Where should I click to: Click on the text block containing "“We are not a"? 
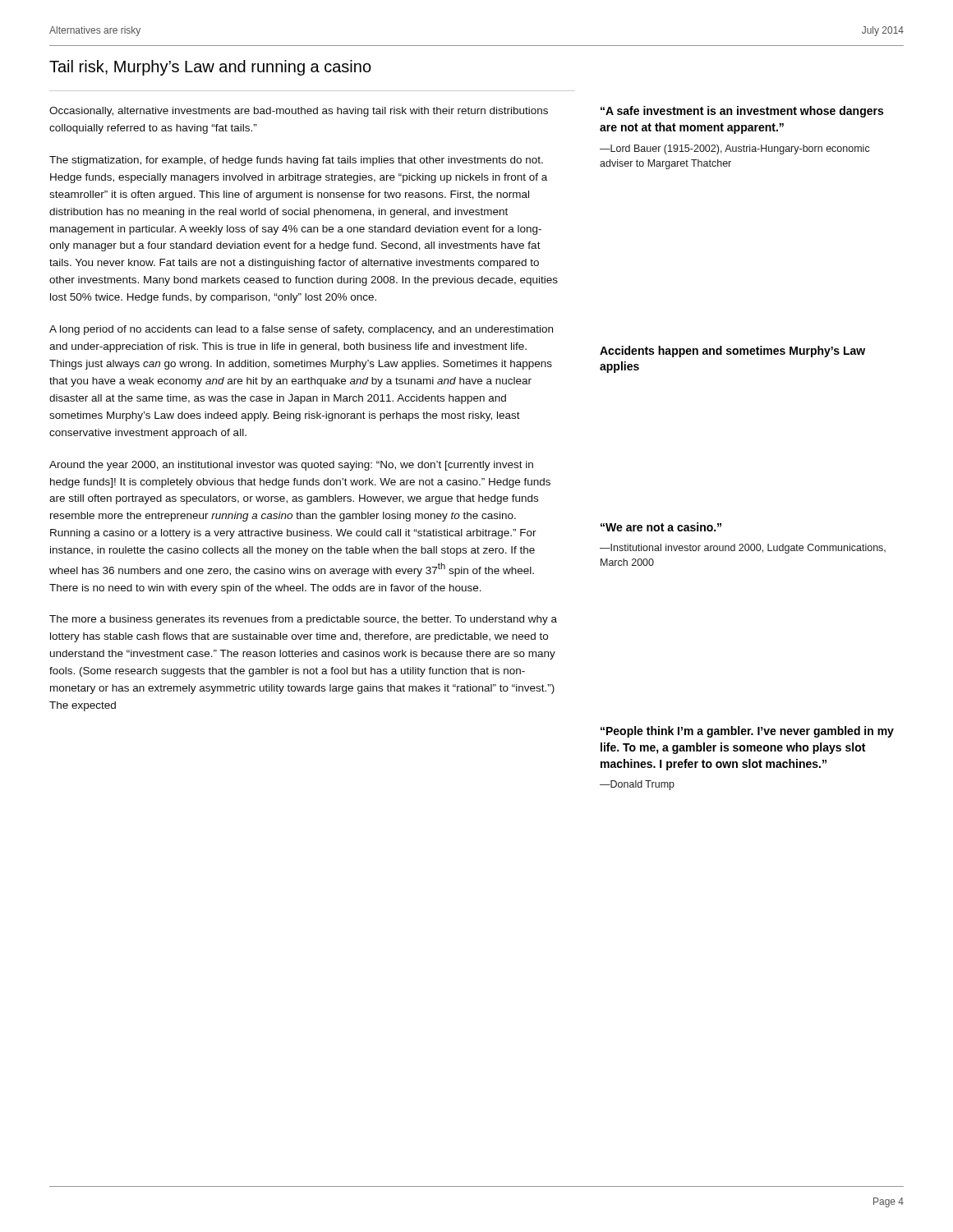click(752, 545)
